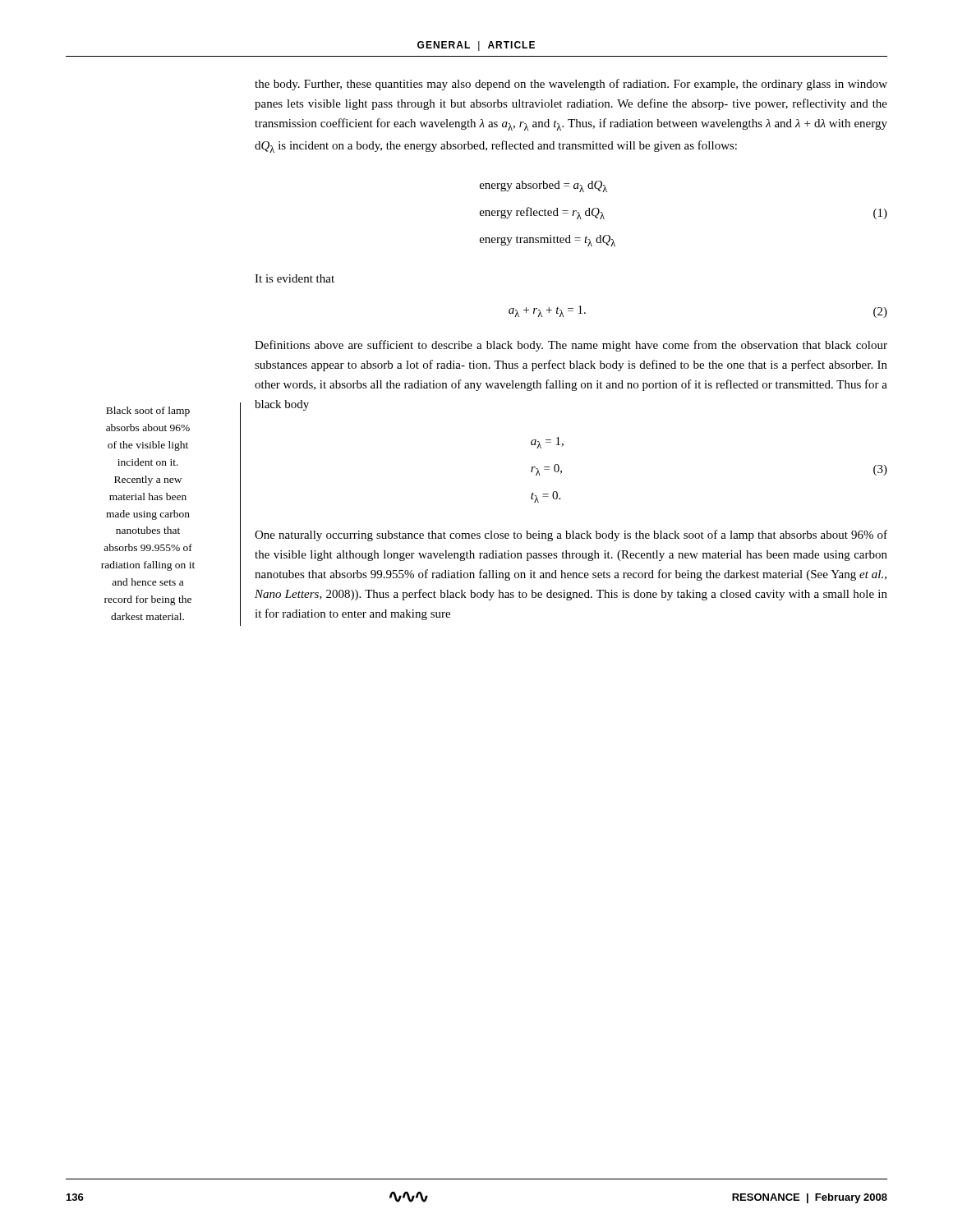Select the text block with the text "Black soot of lamp absorbs about"
This screenshot has height=1232, width=953.
148,513
